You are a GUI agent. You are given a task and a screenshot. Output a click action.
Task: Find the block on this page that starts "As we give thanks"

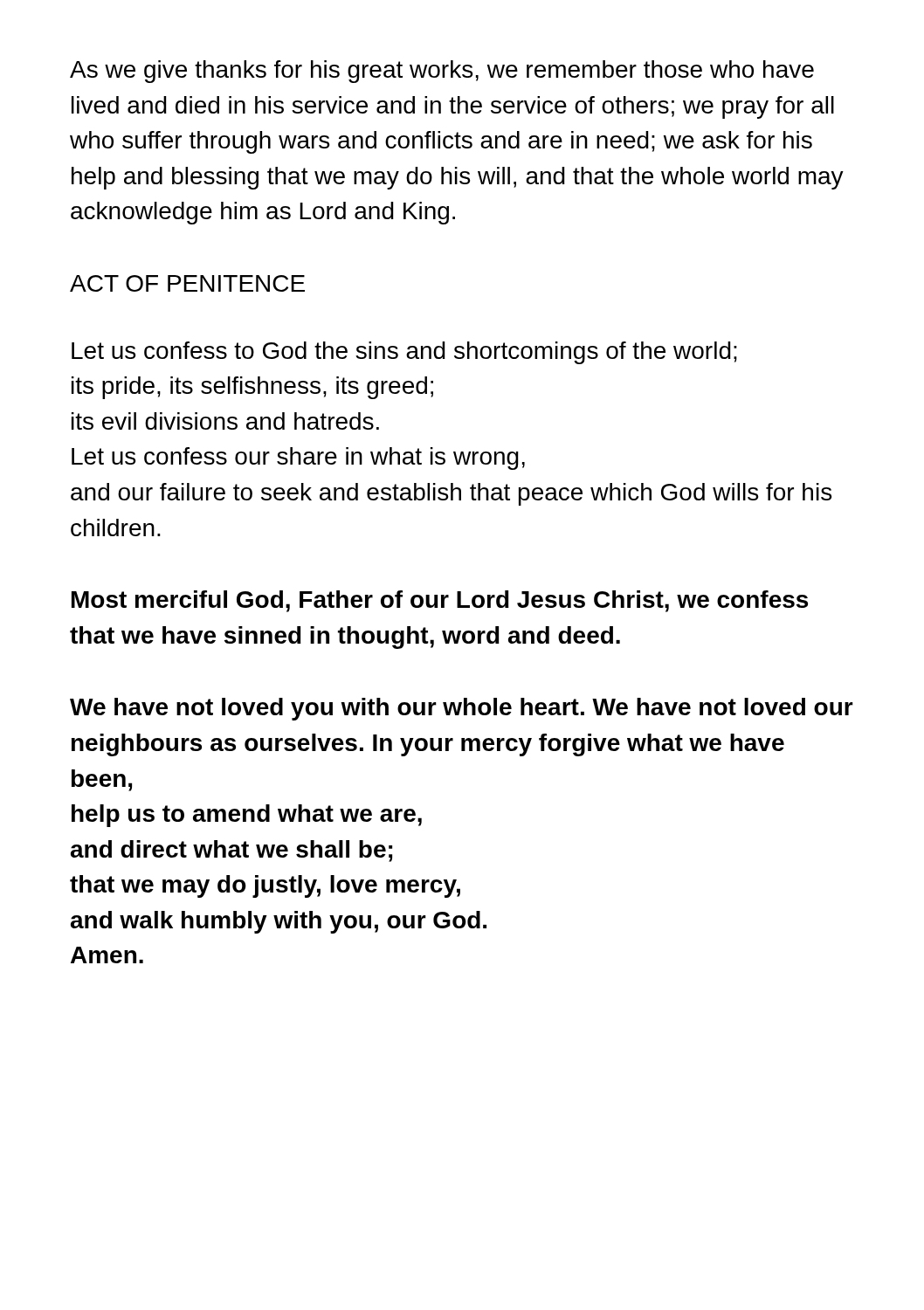457,140
